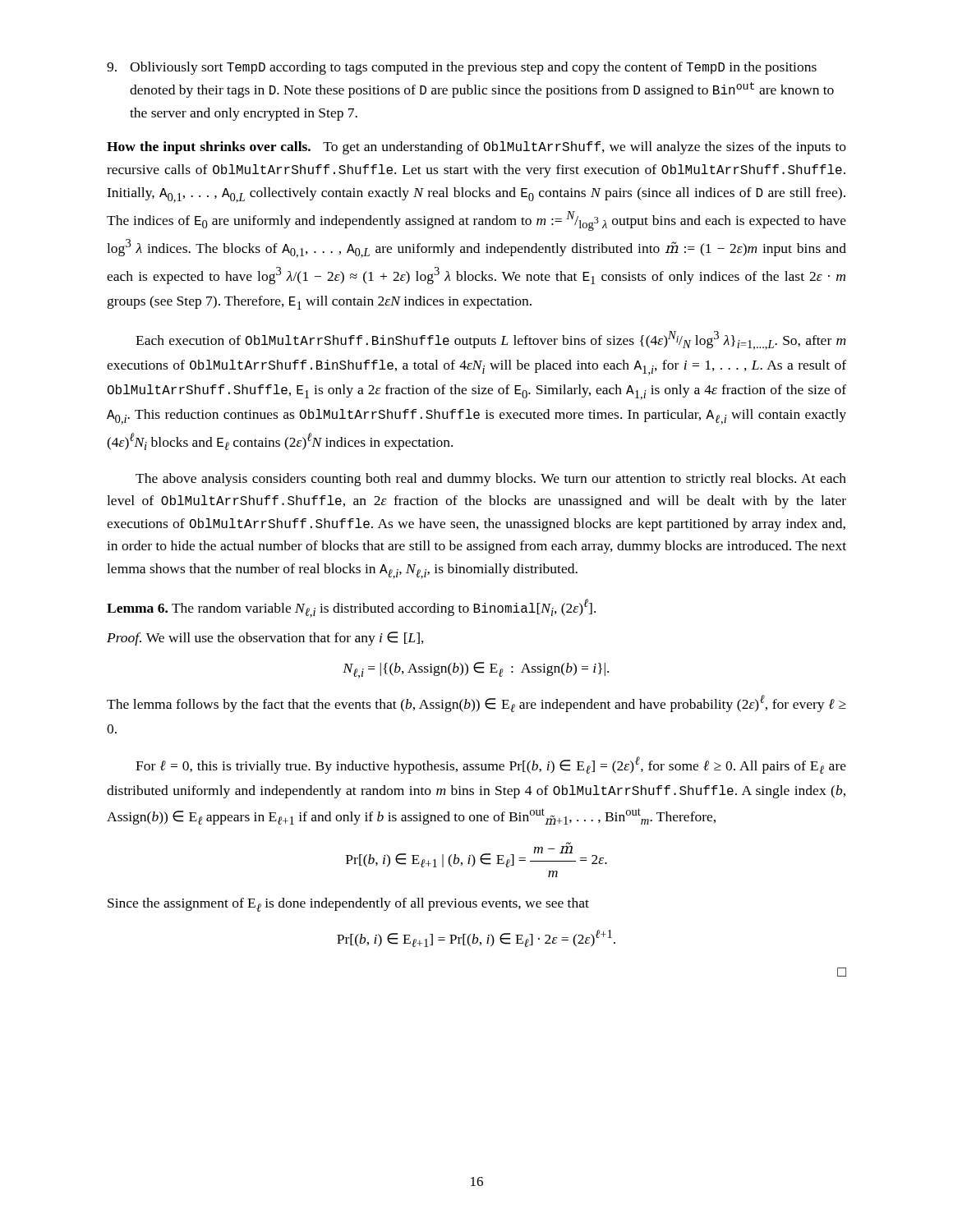
Task: Find the text block containing "How the input shrinks over"
Action: (x=476, y=225)
